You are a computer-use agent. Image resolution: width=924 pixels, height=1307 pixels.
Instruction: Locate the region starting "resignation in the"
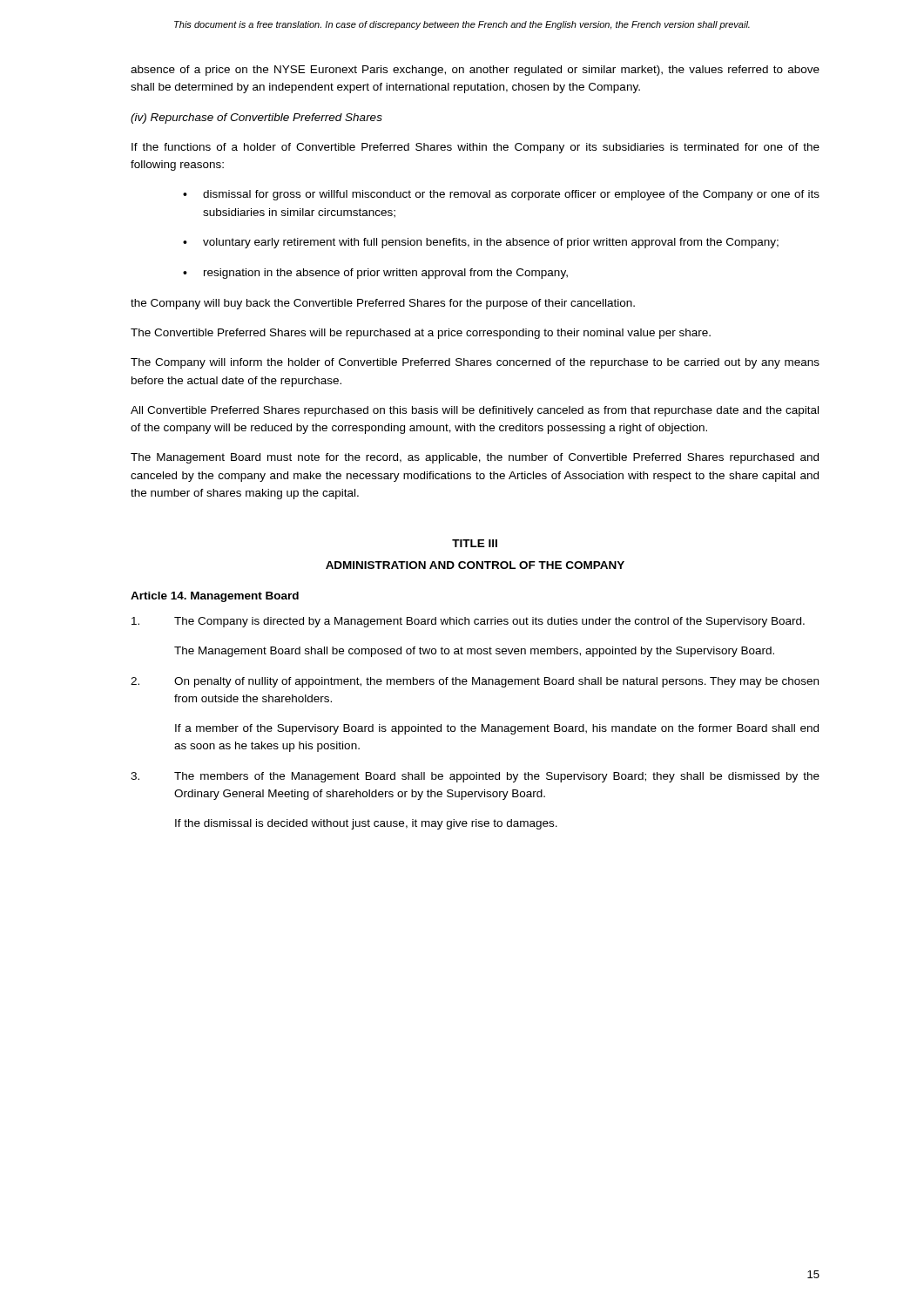pos(511,273)
